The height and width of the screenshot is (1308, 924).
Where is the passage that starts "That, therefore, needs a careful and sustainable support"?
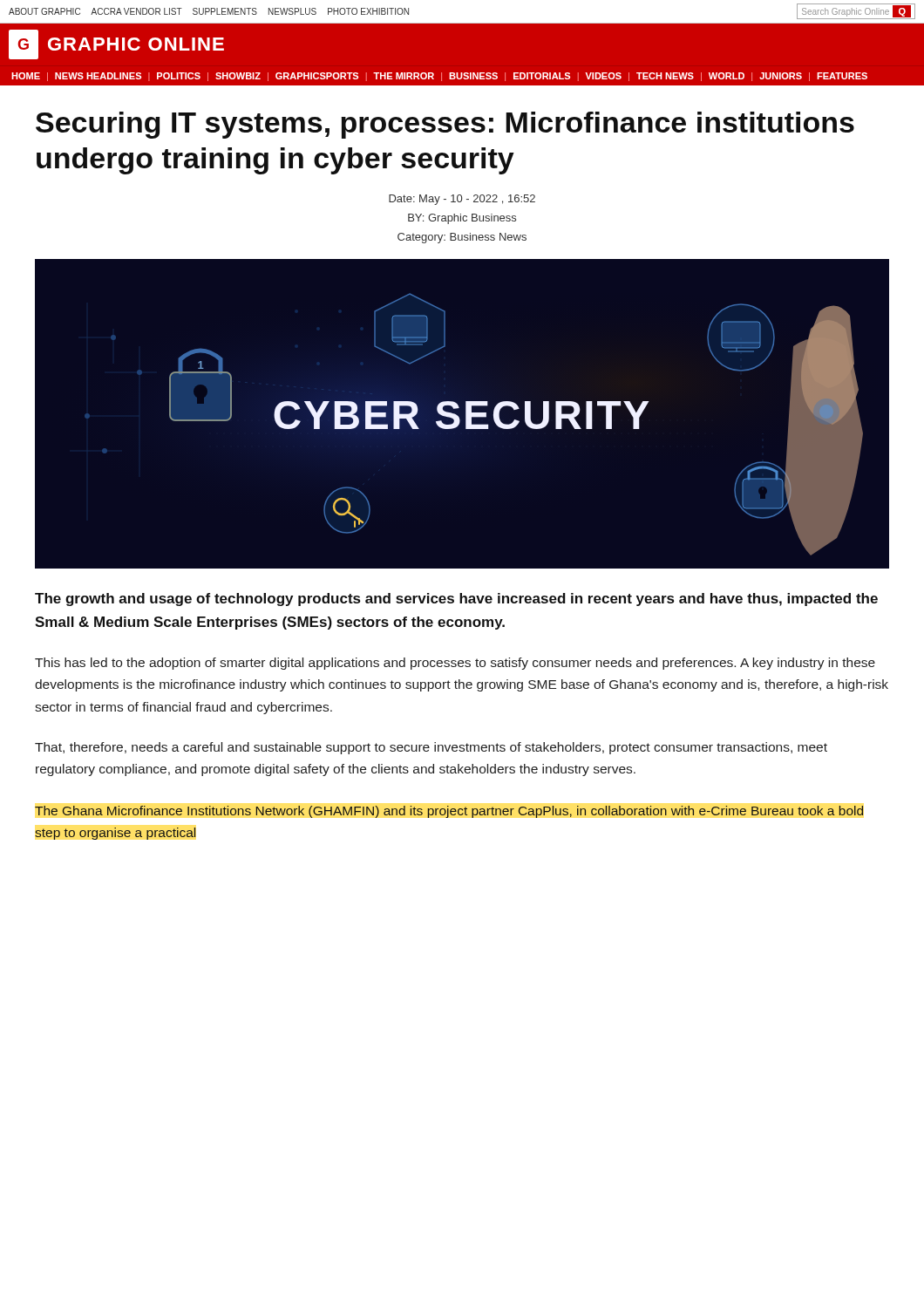click(431, 758)
